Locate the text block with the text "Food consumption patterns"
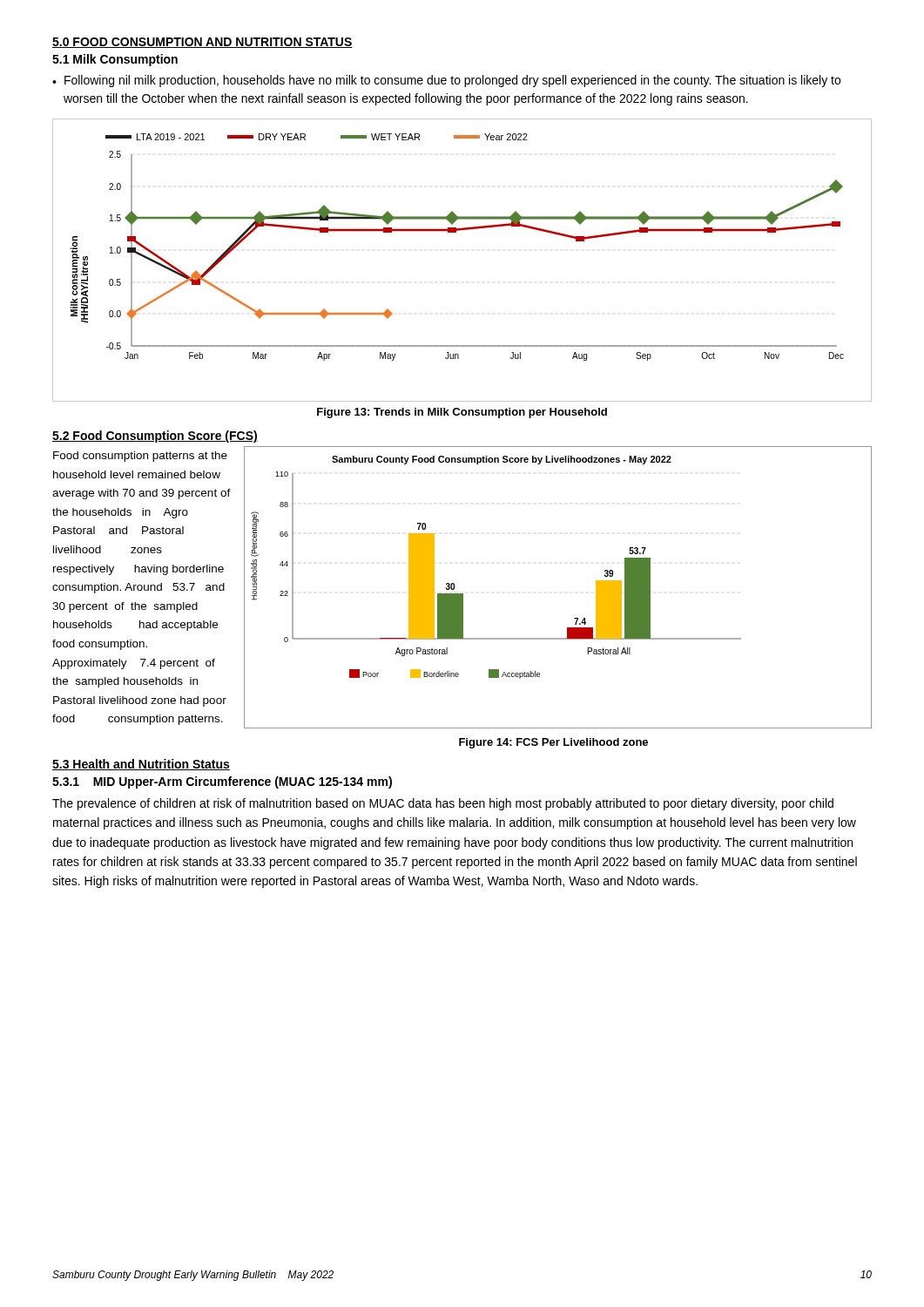The width and height of the screenshot is (924, 1307). (143, 587)
